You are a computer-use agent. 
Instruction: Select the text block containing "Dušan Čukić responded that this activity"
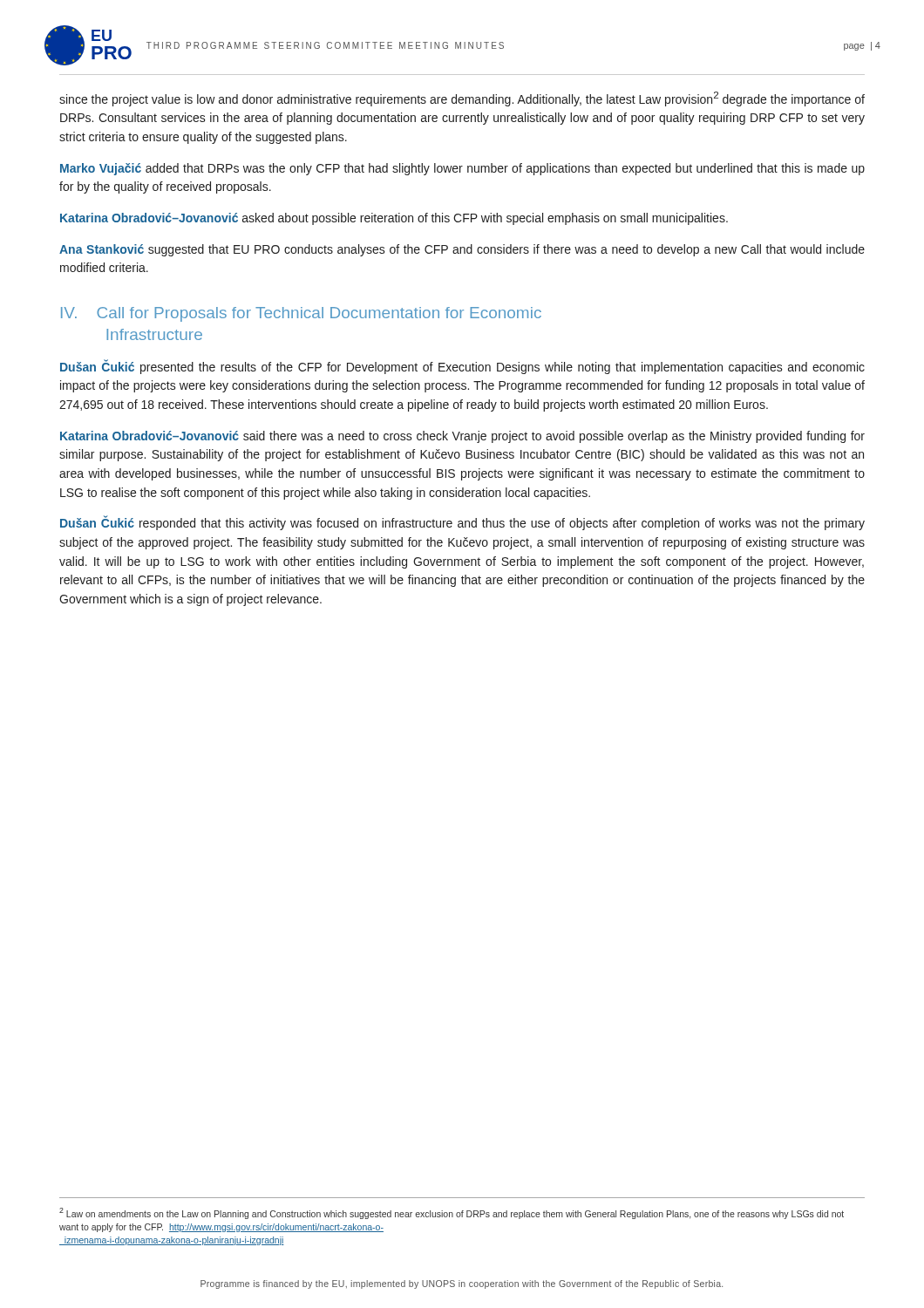pyautogui.click(x=462, y=561)
